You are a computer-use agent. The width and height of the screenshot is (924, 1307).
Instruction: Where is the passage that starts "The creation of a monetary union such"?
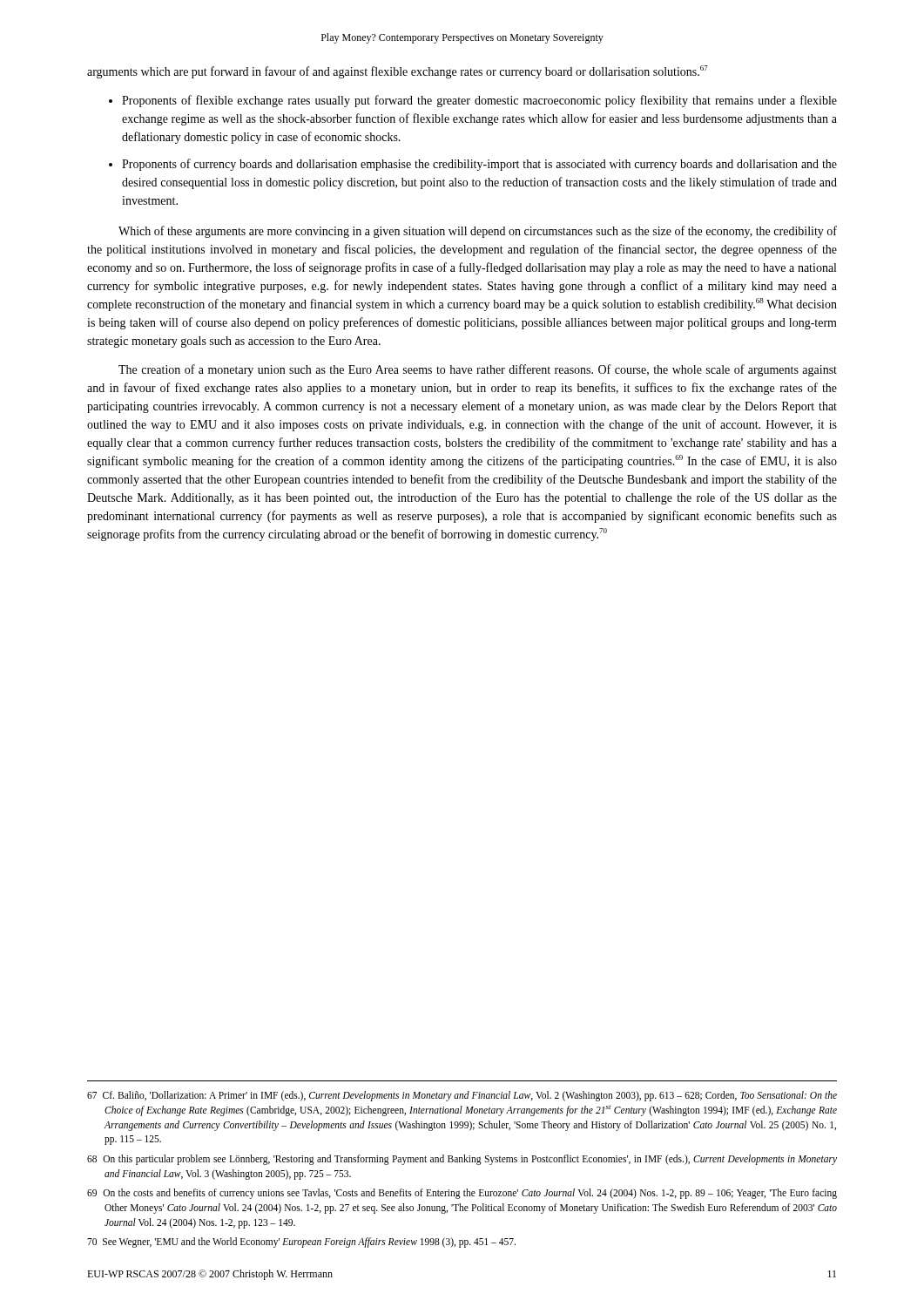[x=462, y=452]
